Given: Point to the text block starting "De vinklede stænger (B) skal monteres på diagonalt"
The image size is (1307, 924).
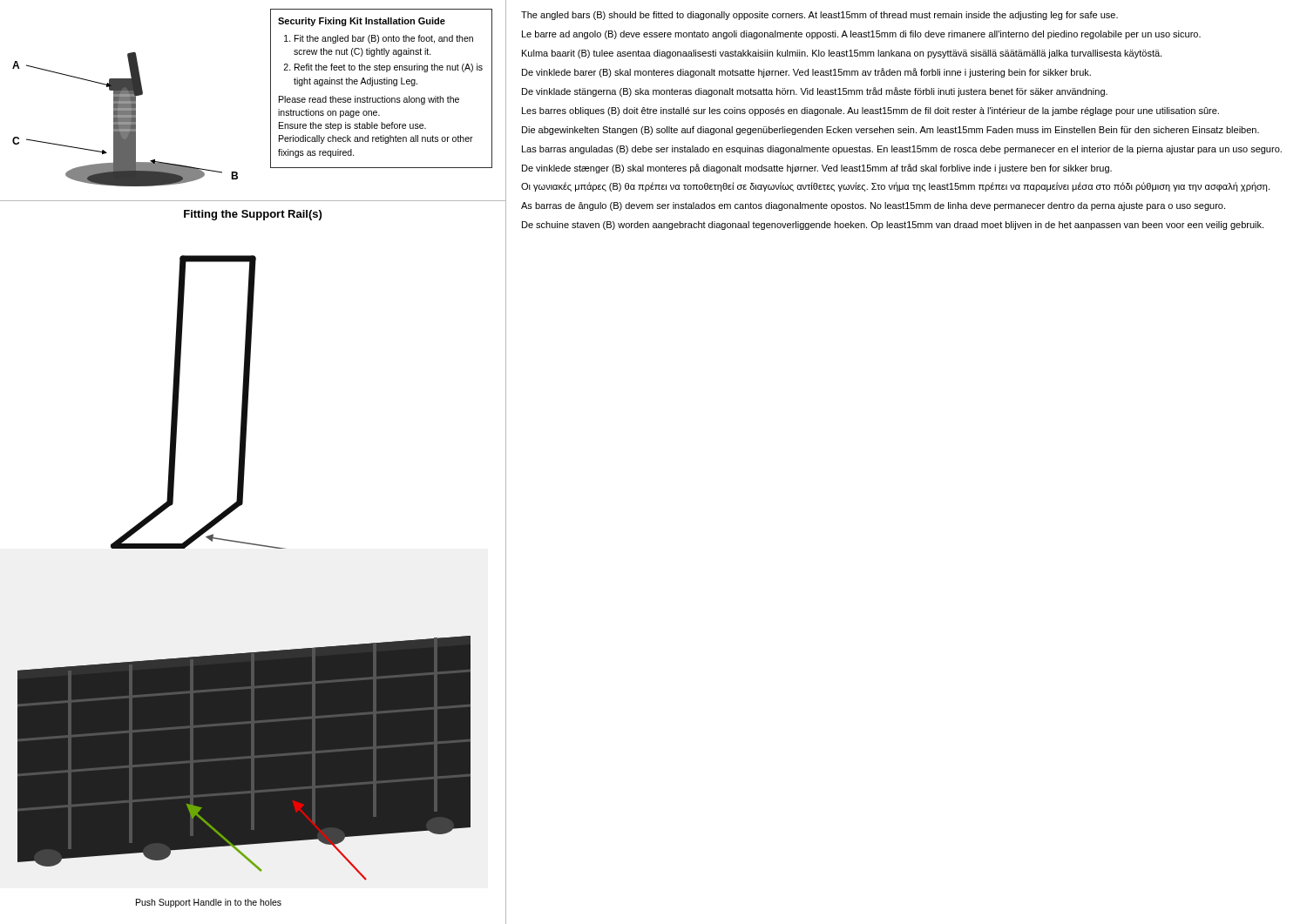Looking at the screenshot, I should [x=906, y=168].
